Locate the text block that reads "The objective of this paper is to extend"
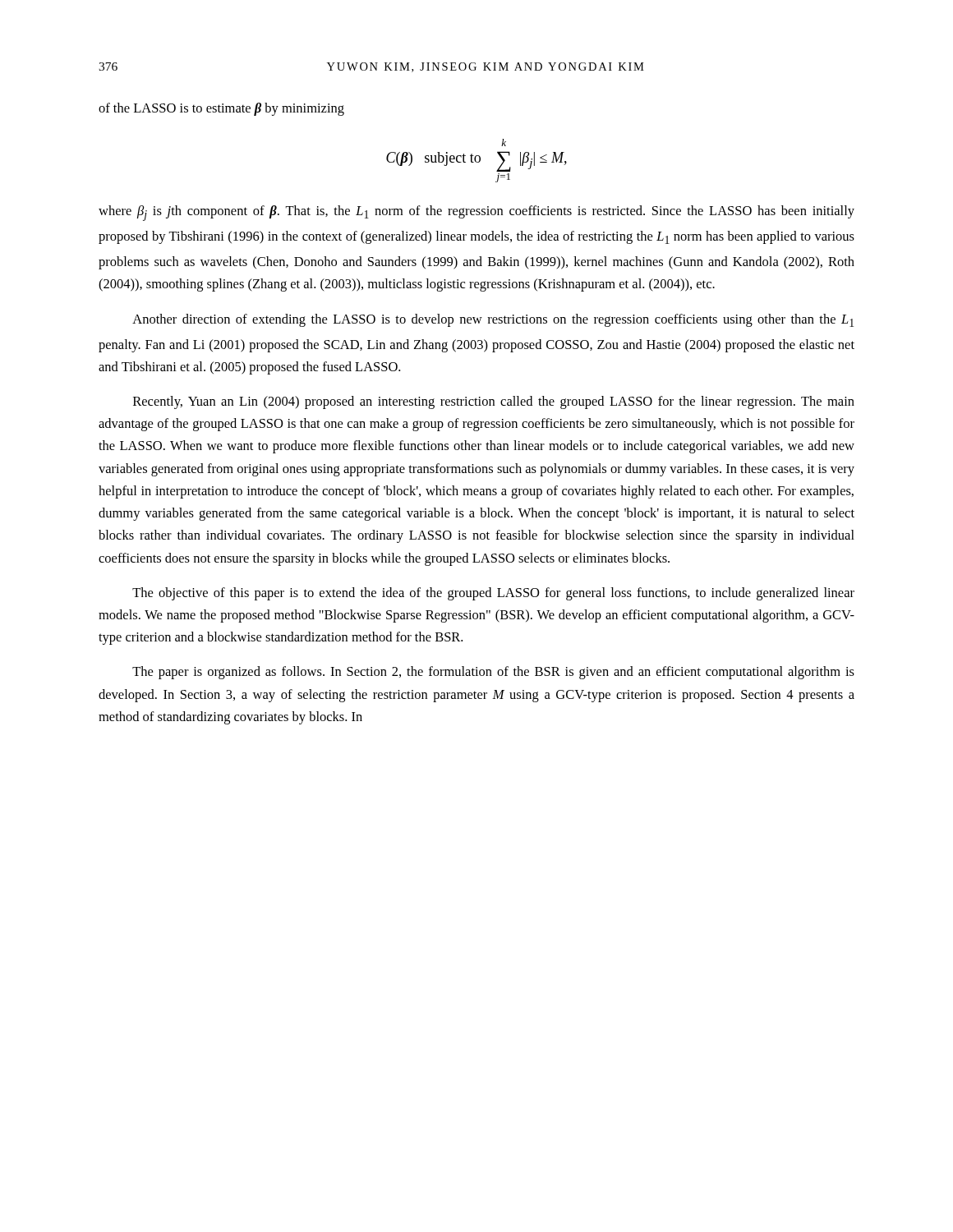Image resolution: width=953 pixels, height=1232 pixels. coord(476,615)
